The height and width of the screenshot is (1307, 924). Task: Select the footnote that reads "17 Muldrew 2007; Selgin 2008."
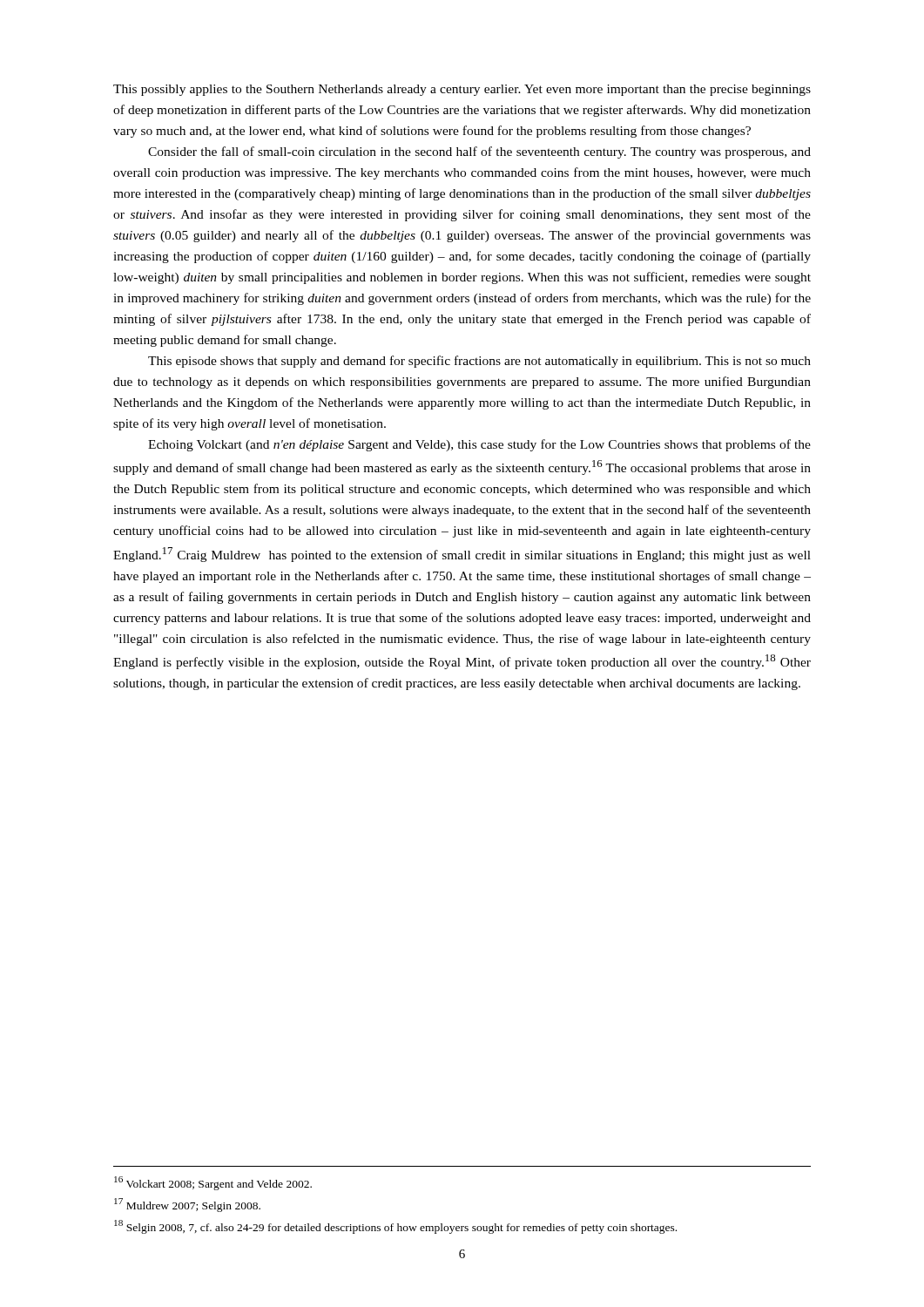tap(187, 1203)
